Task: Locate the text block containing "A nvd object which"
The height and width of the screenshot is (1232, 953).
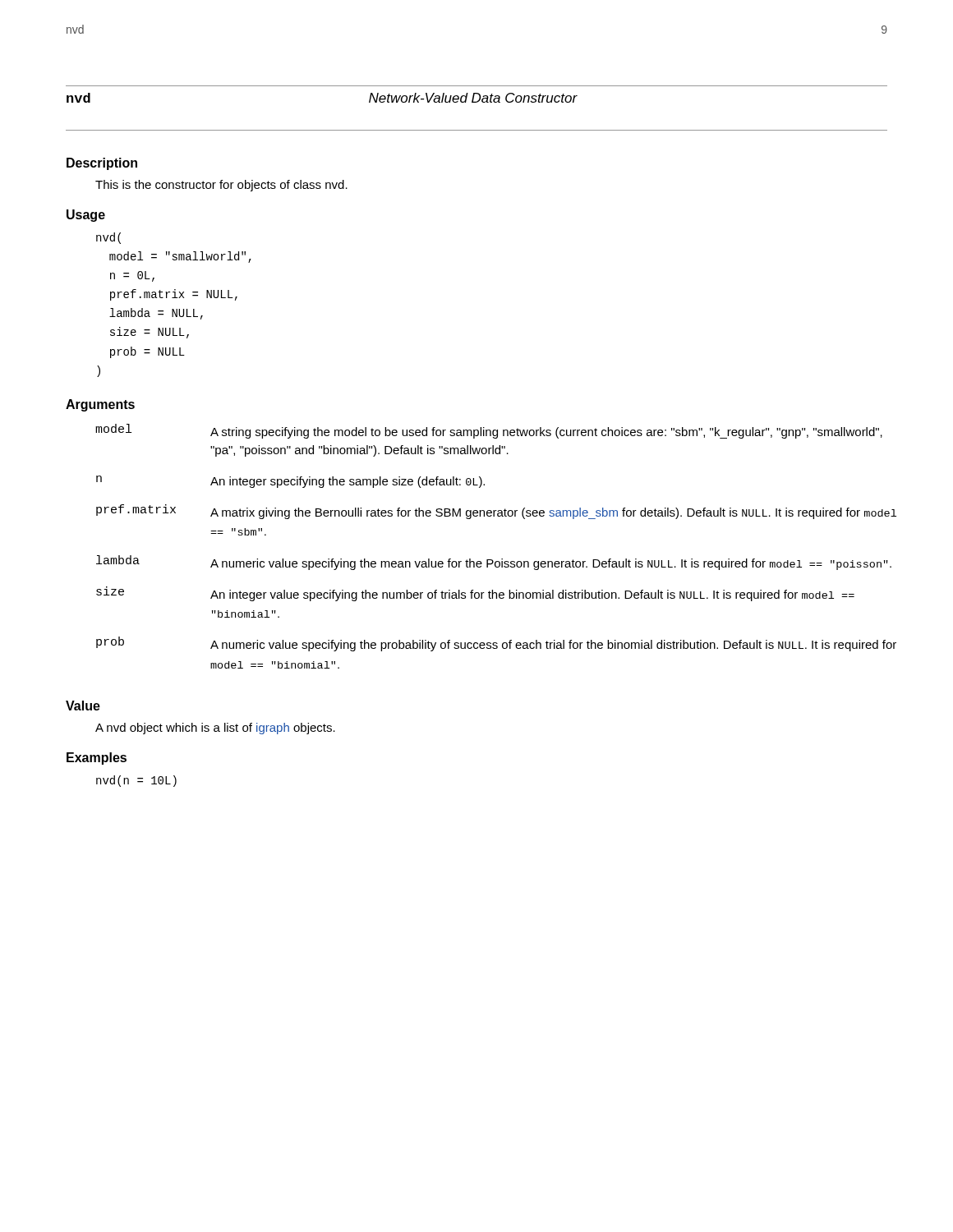Action: coord(216,727)
